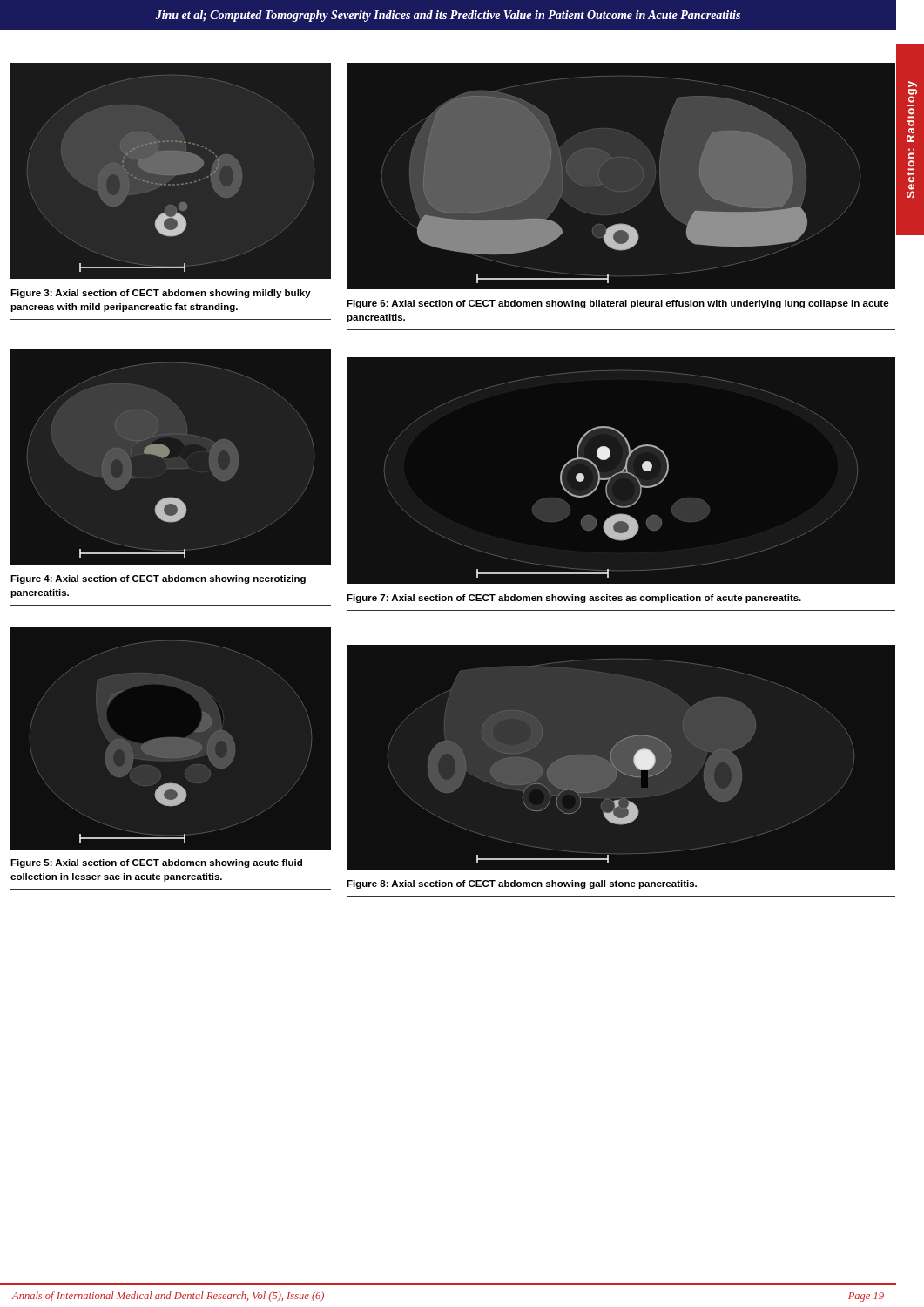
Task: Find the caption on this page that starts "Figure 8: Axial section of CECT abdomen showing"
Action: [x=621, y=887]
